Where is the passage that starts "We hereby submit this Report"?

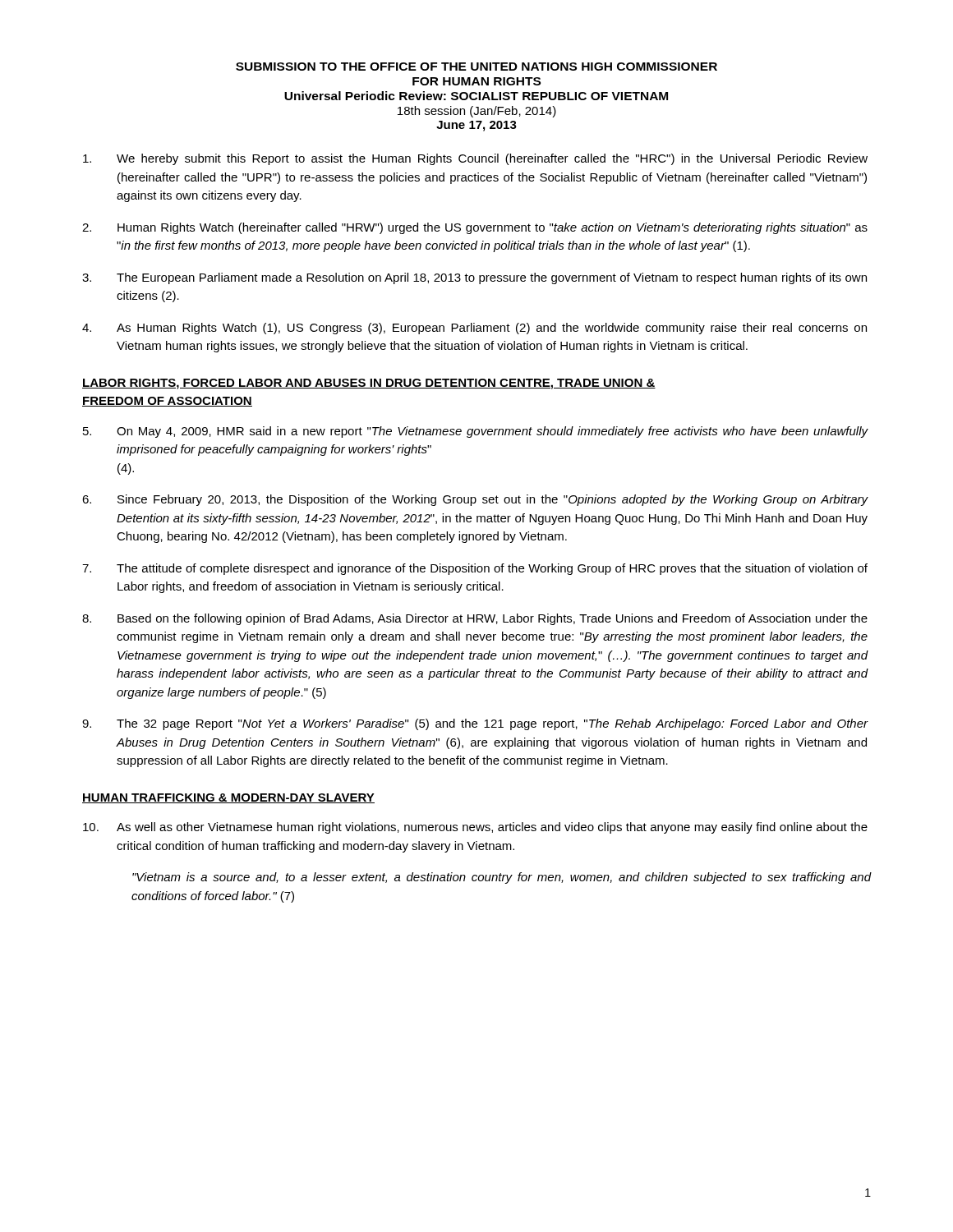coord(475,177)
